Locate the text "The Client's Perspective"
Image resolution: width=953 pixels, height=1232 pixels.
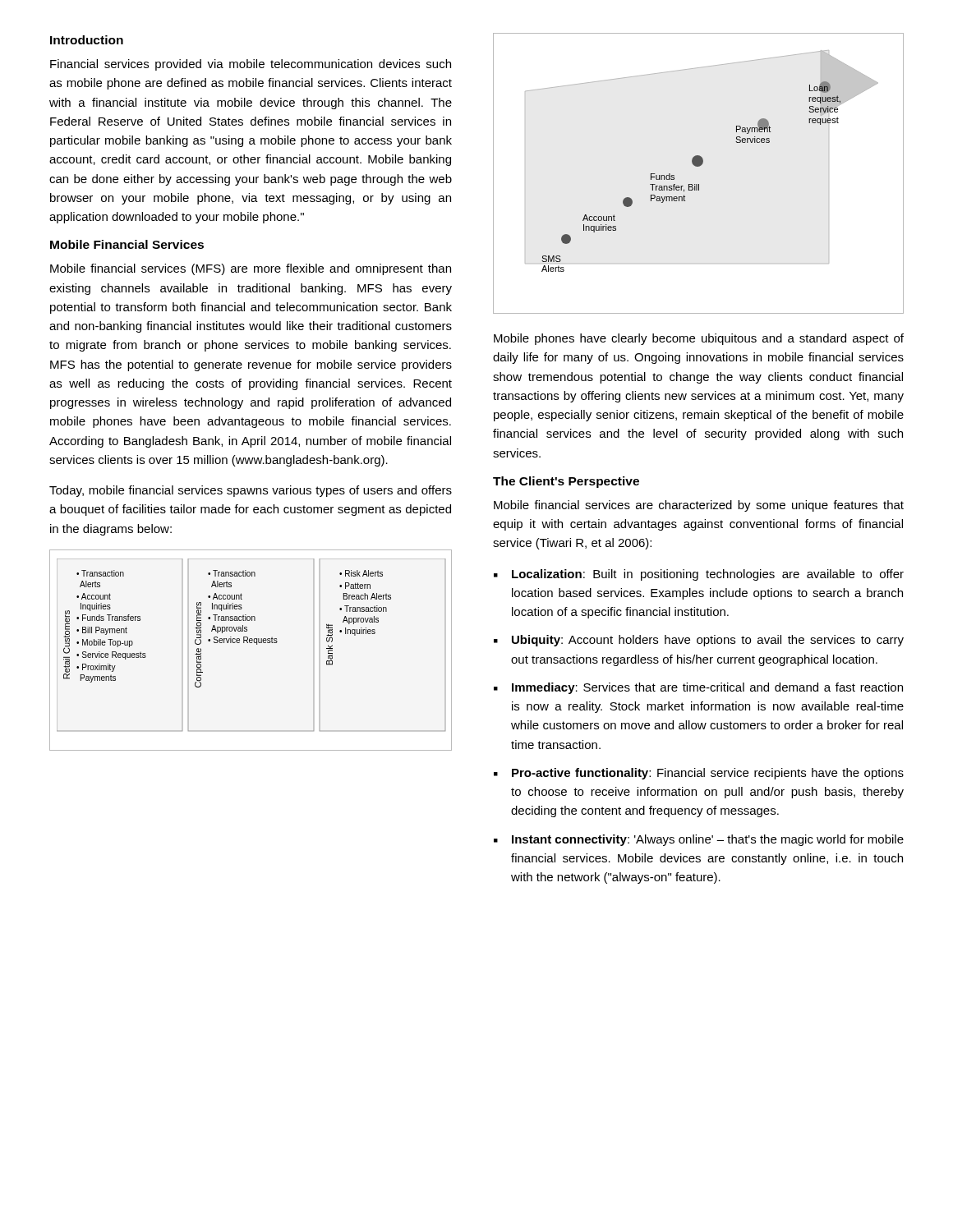566,481
